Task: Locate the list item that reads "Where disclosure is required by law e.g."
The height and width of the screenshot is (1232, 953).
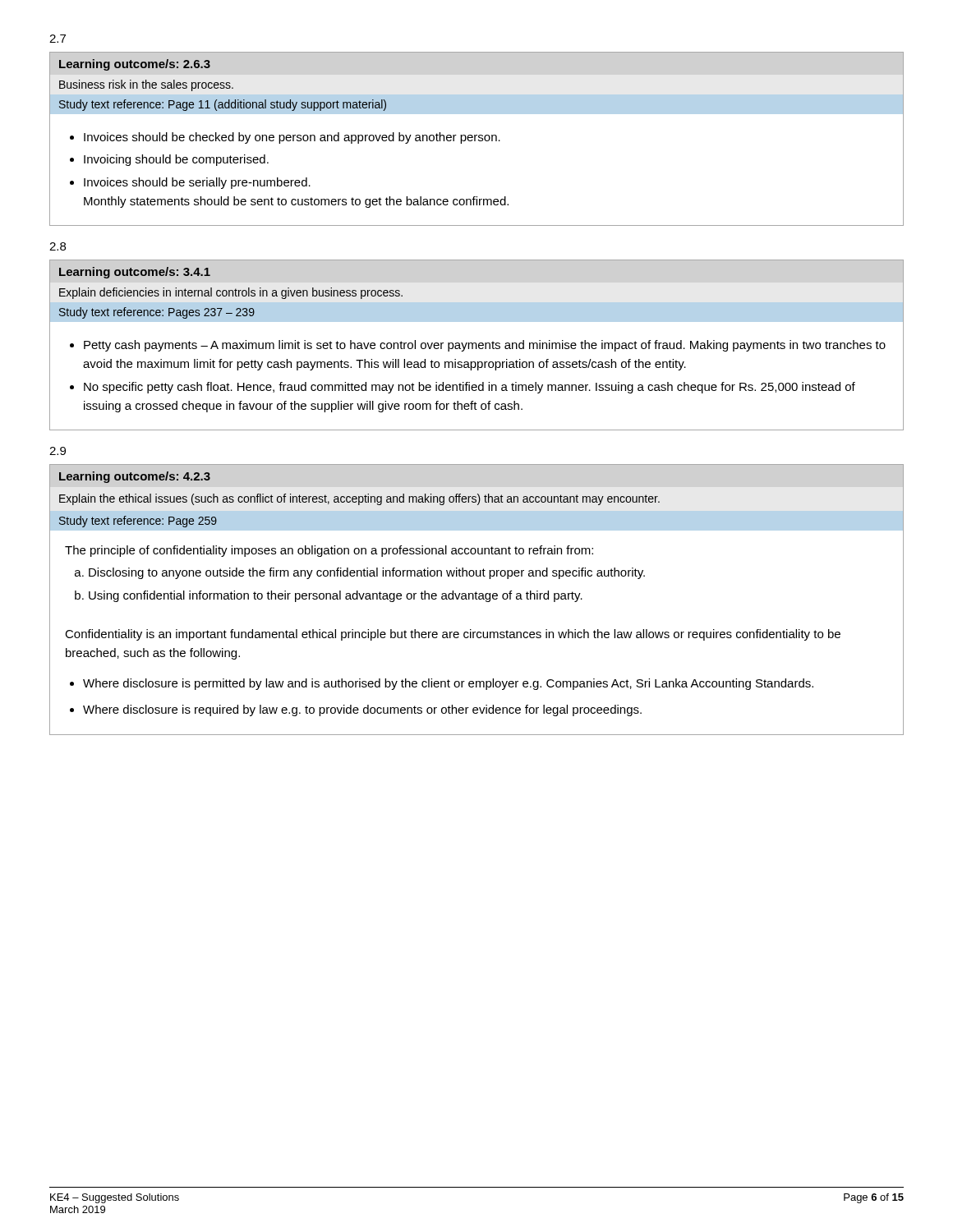Action: click(363, 709)
